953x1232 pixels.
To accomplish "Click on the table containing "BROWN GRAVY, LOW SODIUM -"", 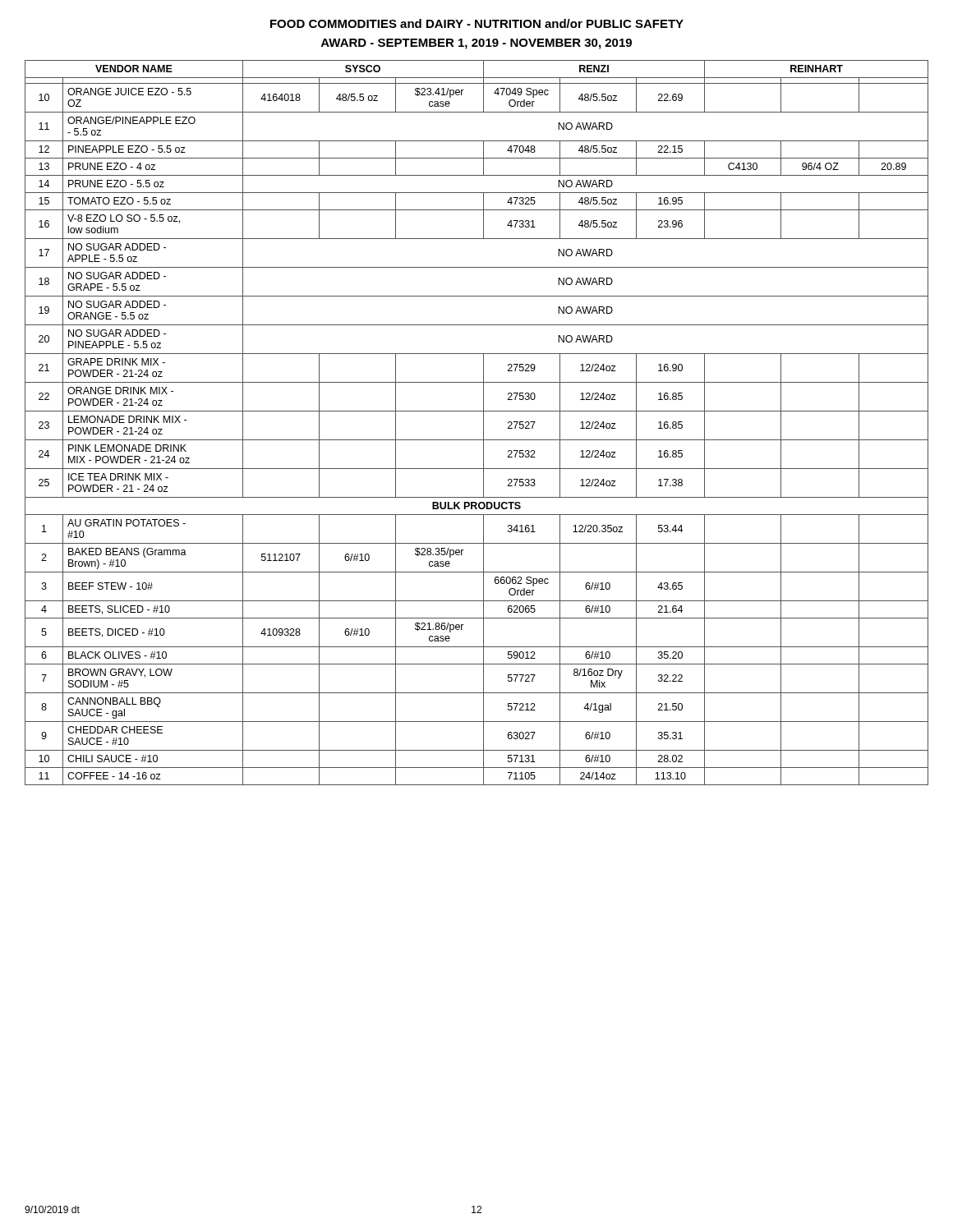I will 476,423.
